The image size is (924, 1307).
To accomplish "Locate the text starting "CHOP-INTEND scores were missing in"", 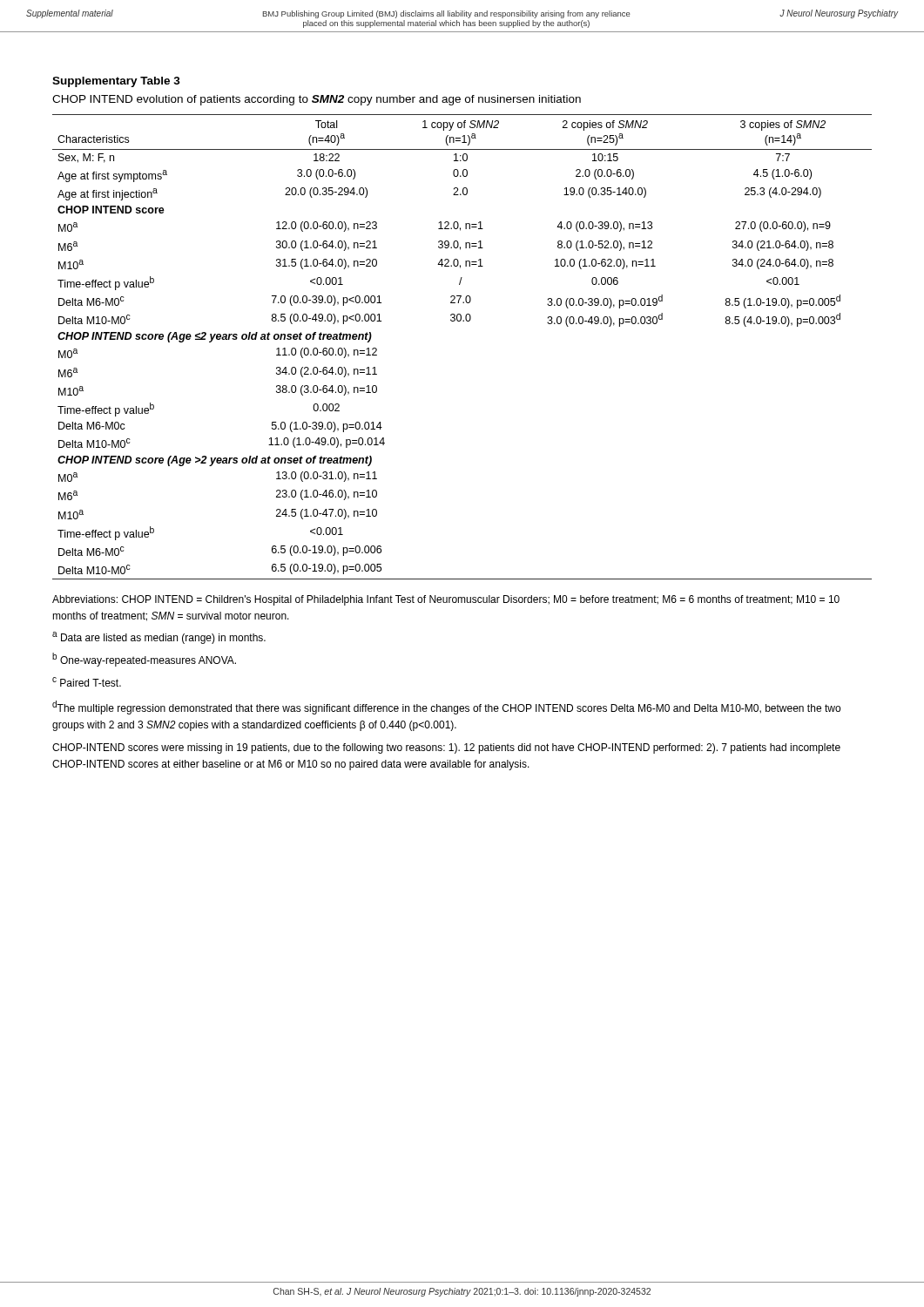I will click(462, 756).
